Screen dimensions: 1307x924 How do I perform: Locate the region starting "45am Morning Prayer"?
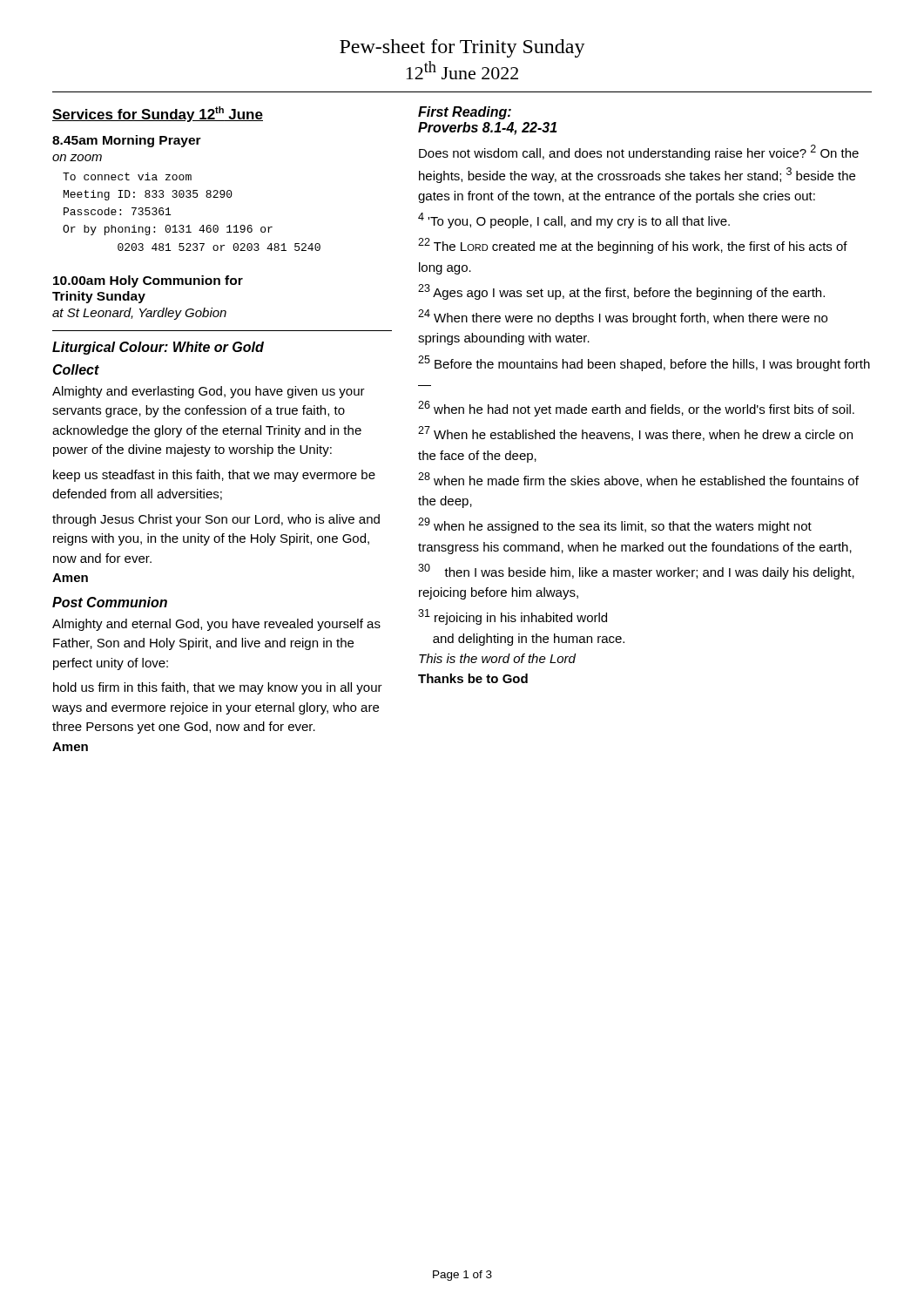click(127, 141)
